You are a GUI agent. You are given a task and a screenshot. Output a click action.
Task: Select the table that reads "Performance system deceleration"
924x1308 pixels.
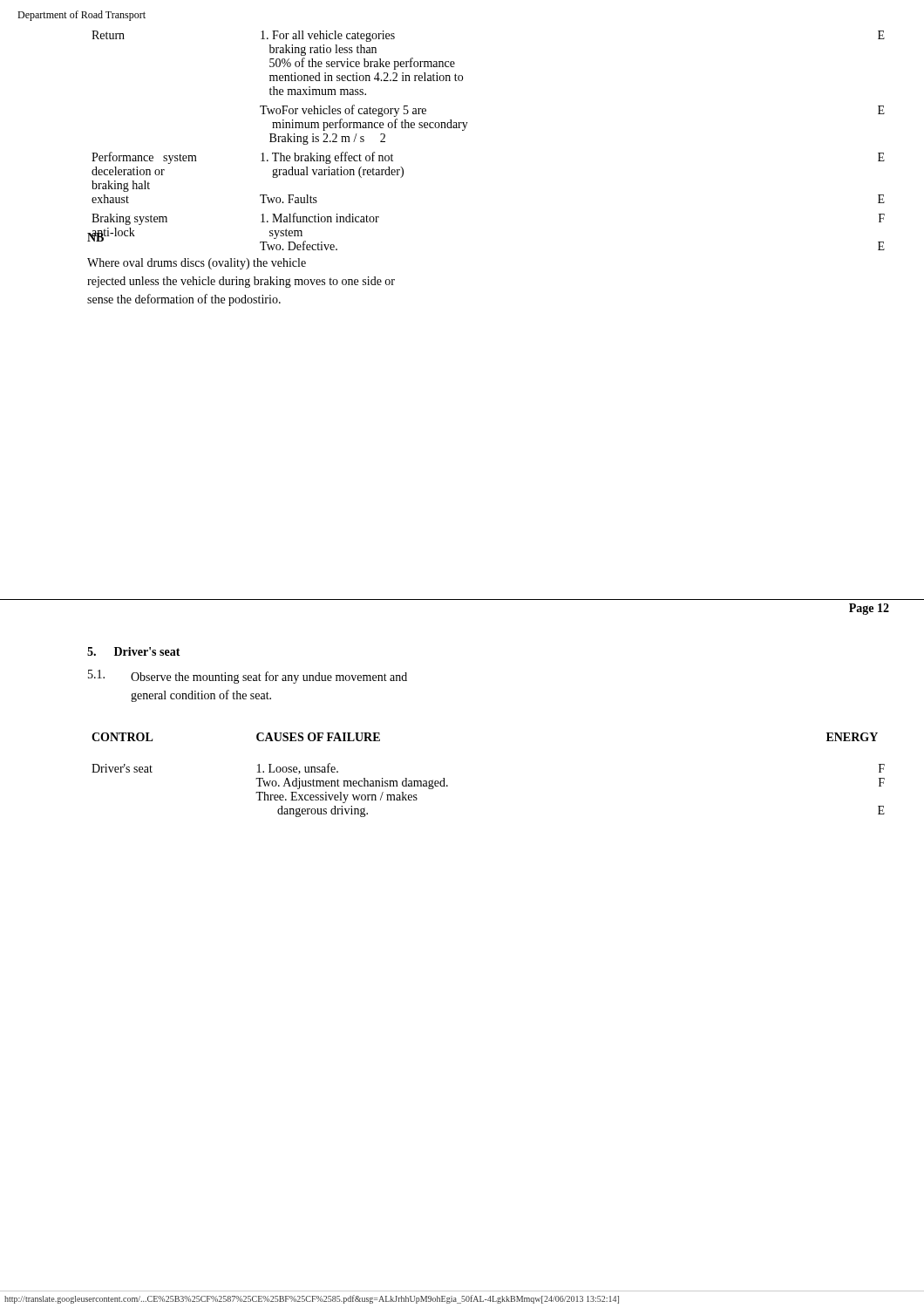coord(488,141)
